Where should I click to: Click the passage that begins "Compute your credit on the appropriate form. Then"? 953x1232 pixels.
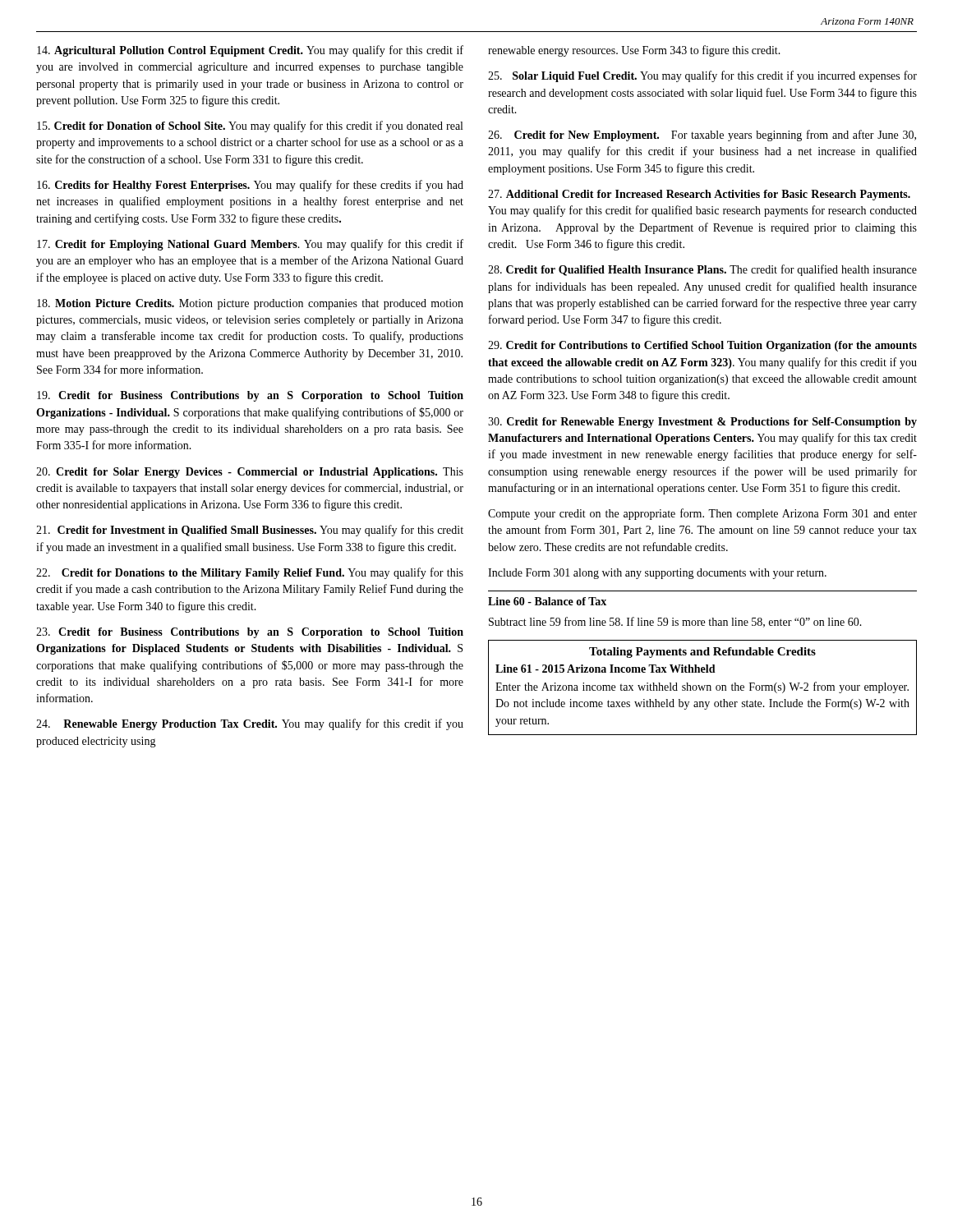click(x=702, y=530)
